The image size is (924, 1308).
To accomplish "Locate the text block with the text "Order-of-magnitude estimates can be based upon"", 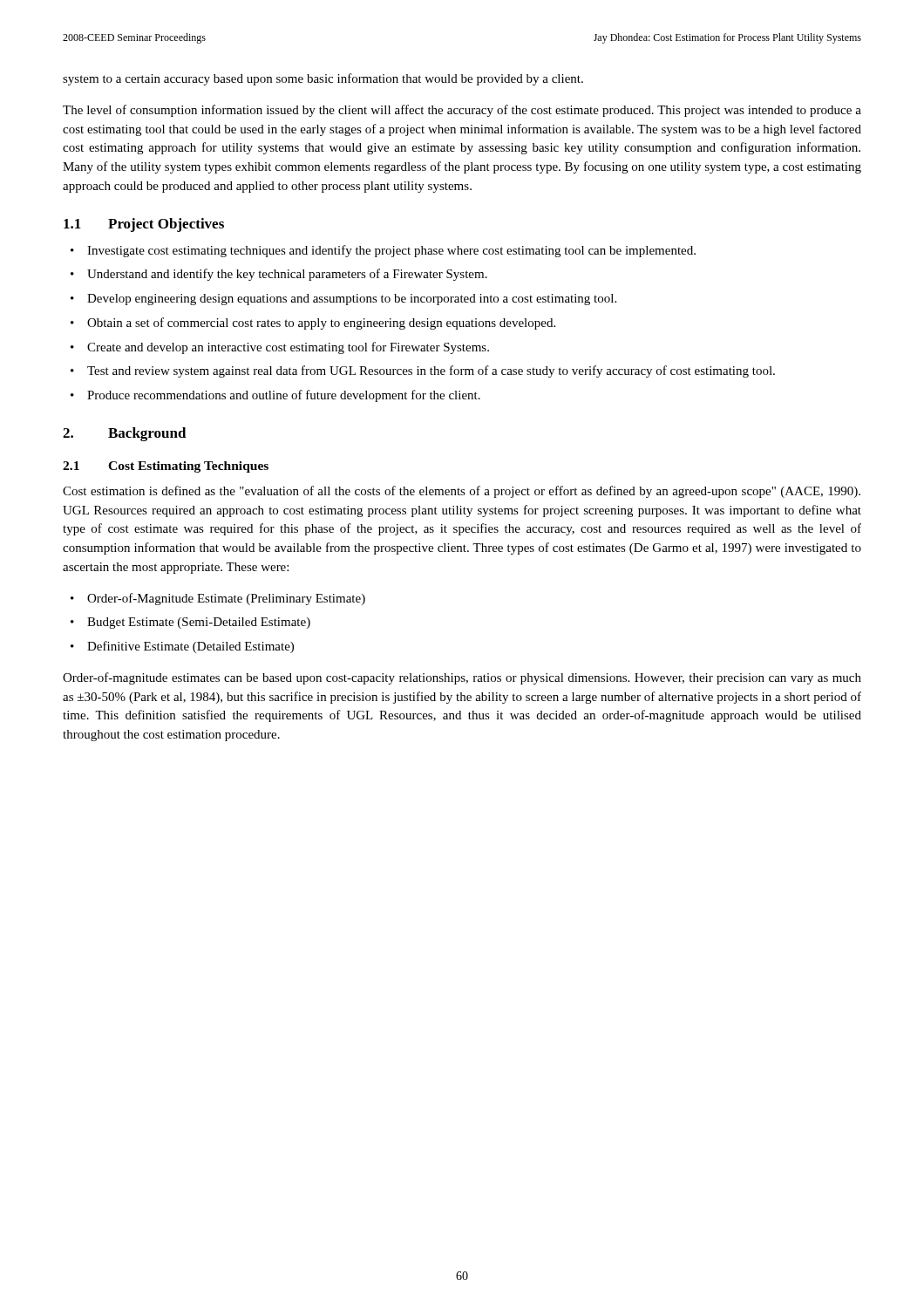I will [462, 707].
